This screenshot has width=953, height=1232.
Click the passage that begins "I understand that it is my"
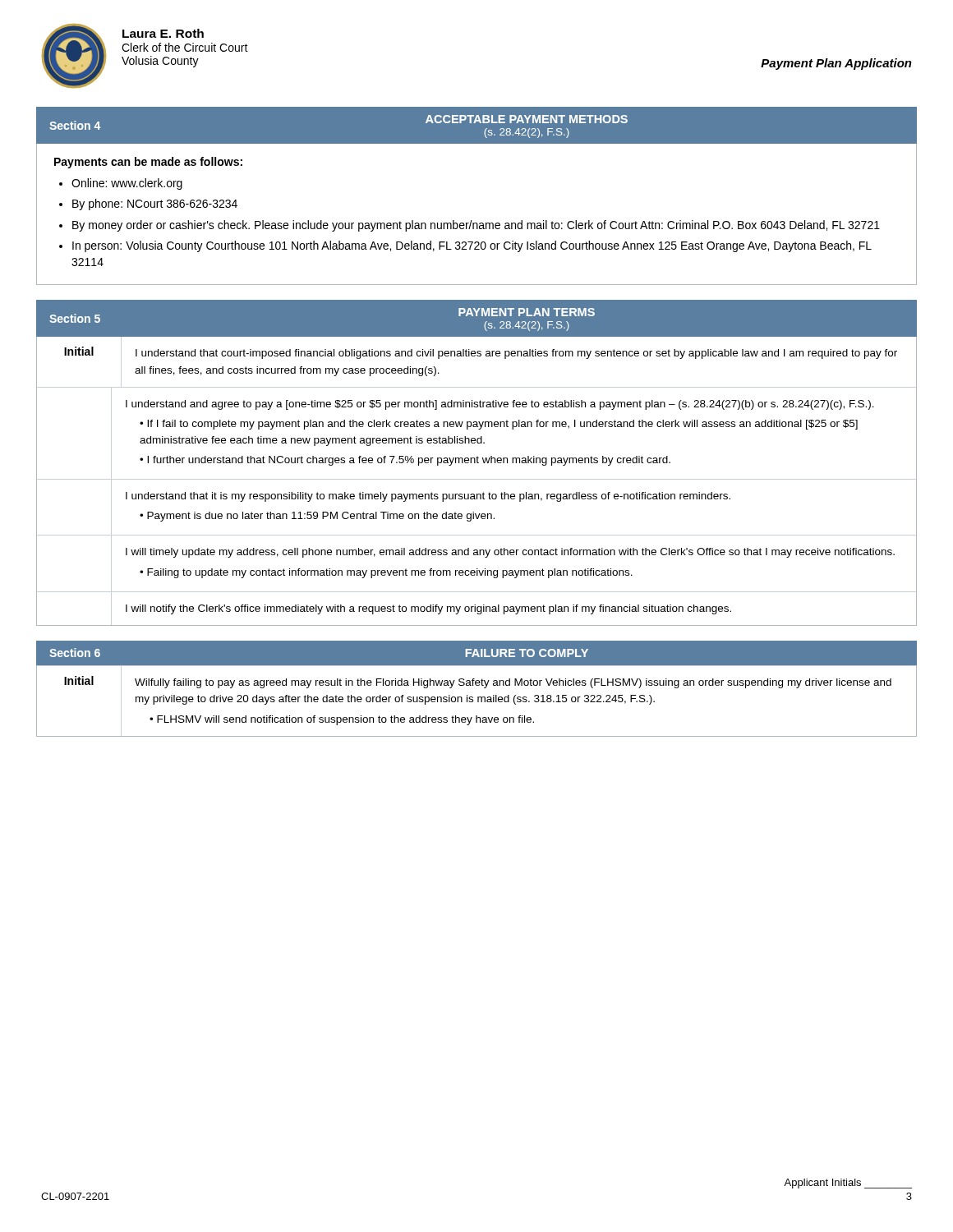click(476, 507)
